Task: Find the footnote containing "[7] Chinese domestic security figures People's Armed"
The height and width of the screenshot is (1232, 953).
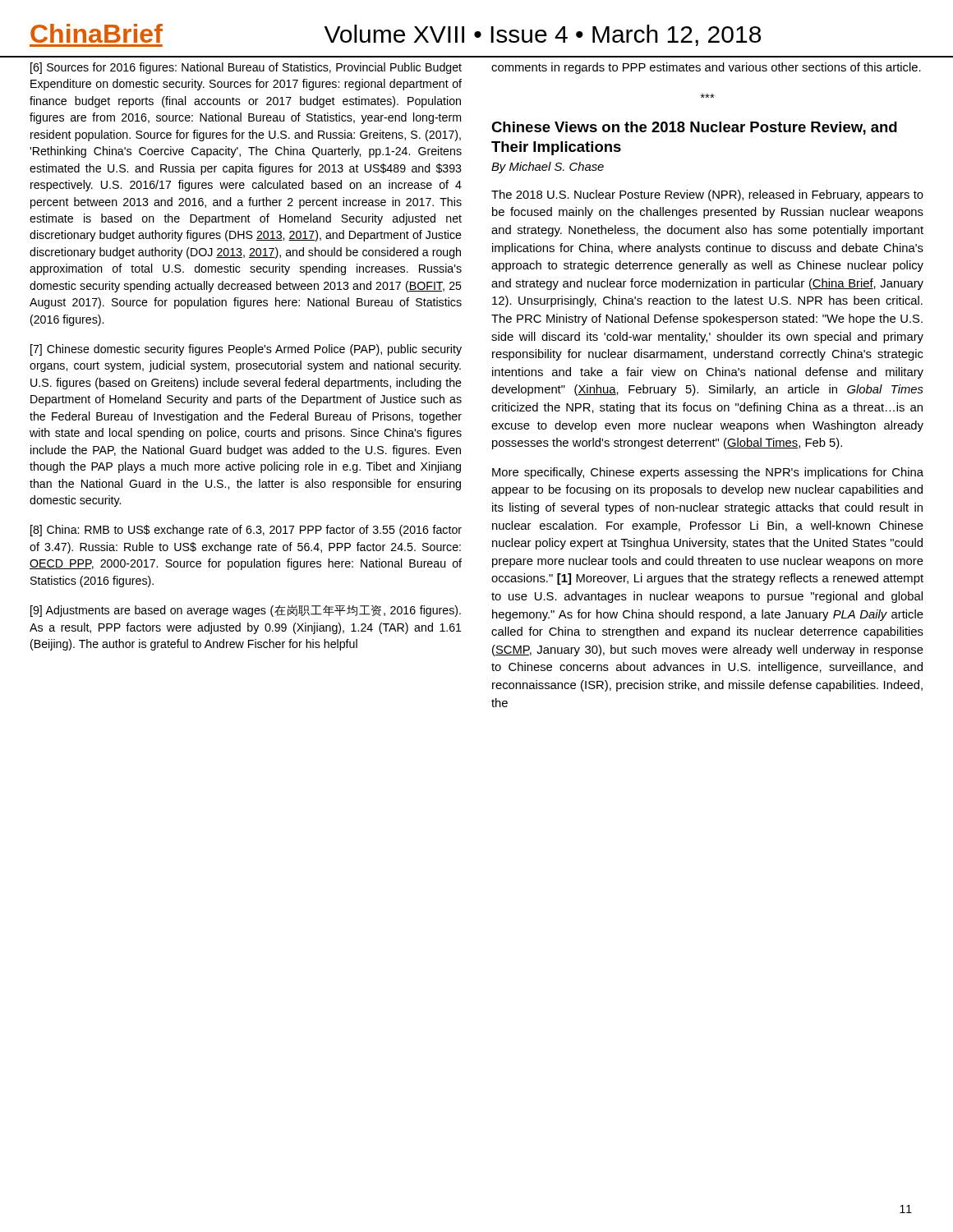Action: pos(246,425)
